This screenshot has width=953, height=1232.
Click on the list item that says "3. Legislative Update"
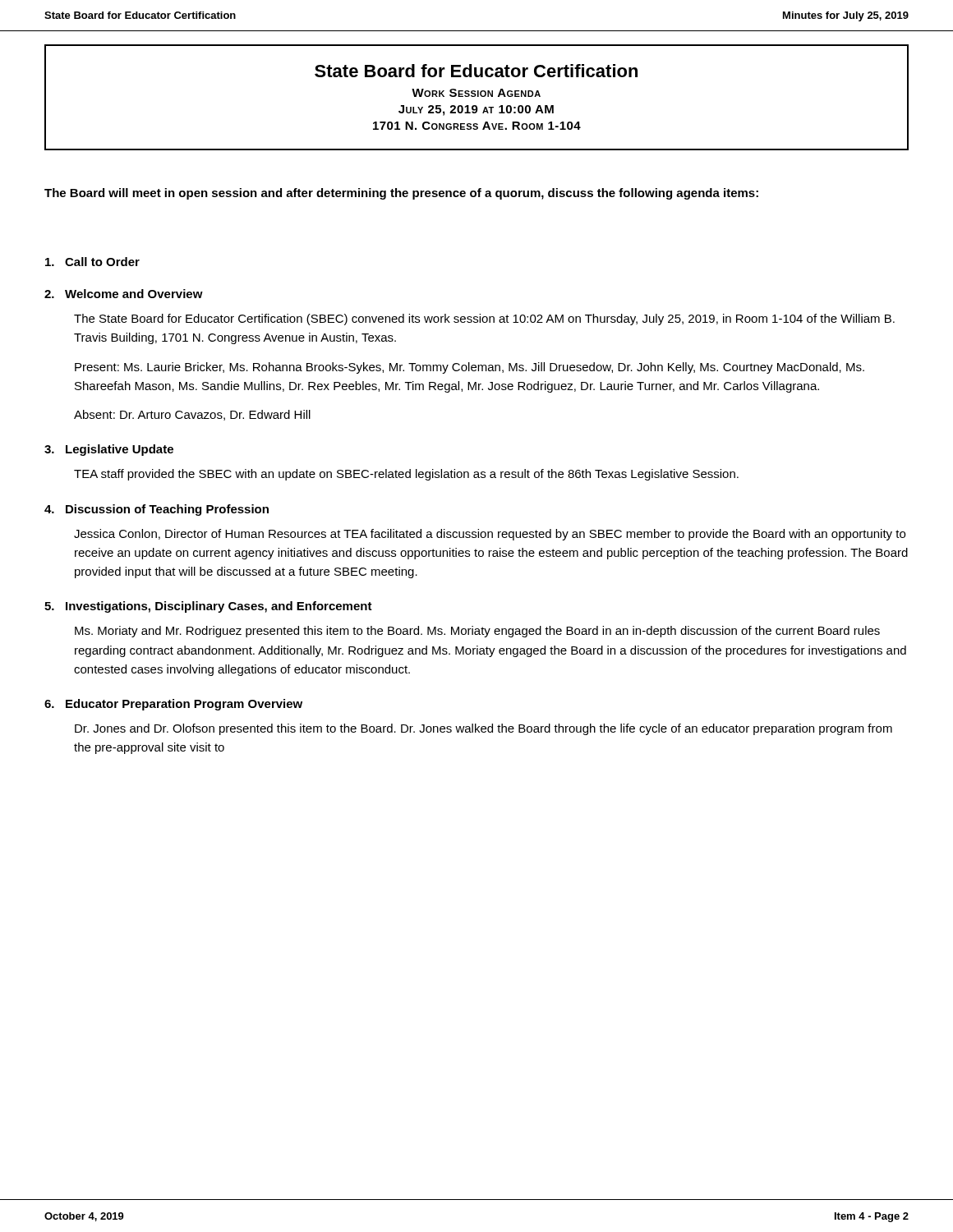109,449
